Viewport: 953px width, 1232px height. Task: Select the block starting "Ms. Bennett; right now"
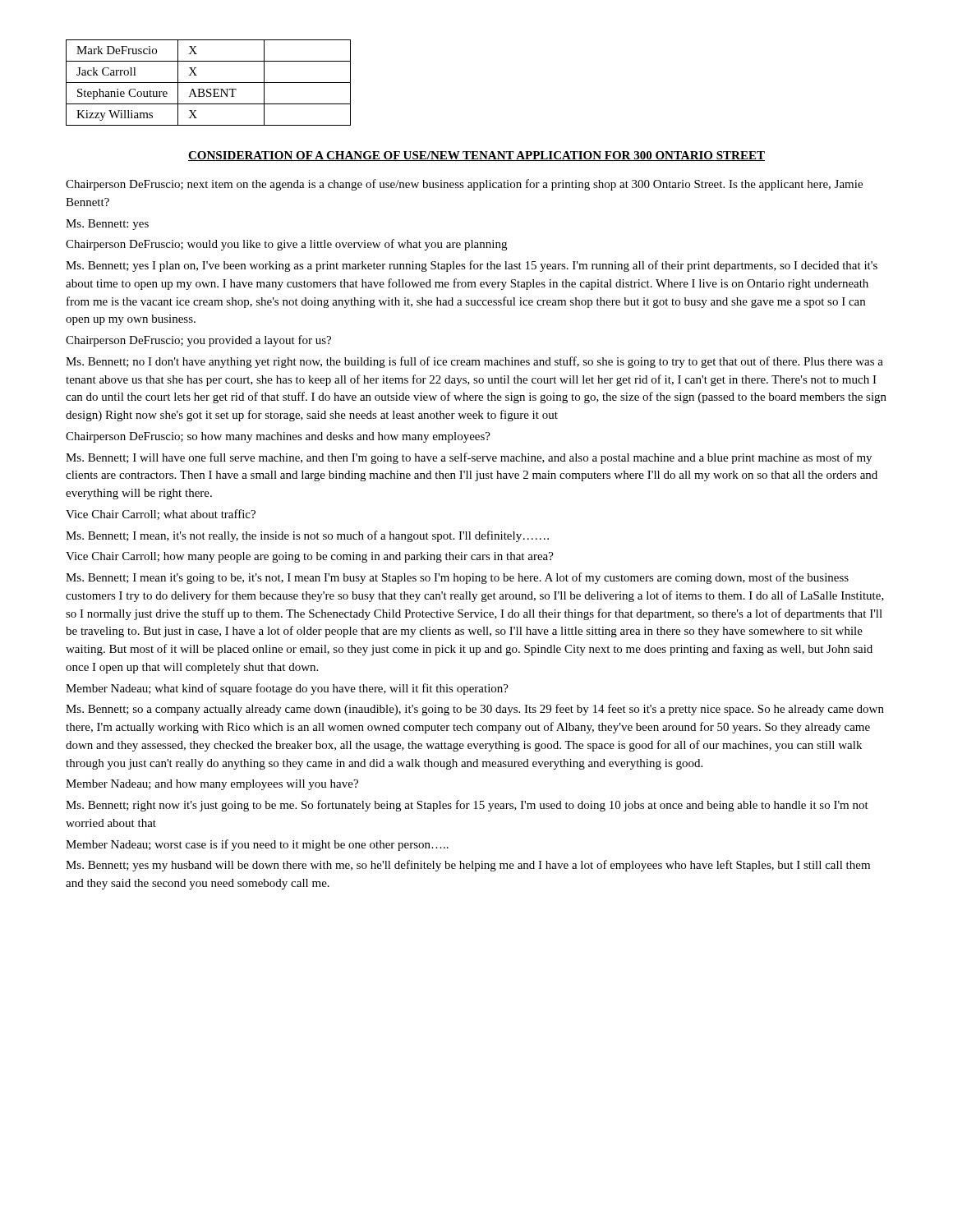[467, 814]
